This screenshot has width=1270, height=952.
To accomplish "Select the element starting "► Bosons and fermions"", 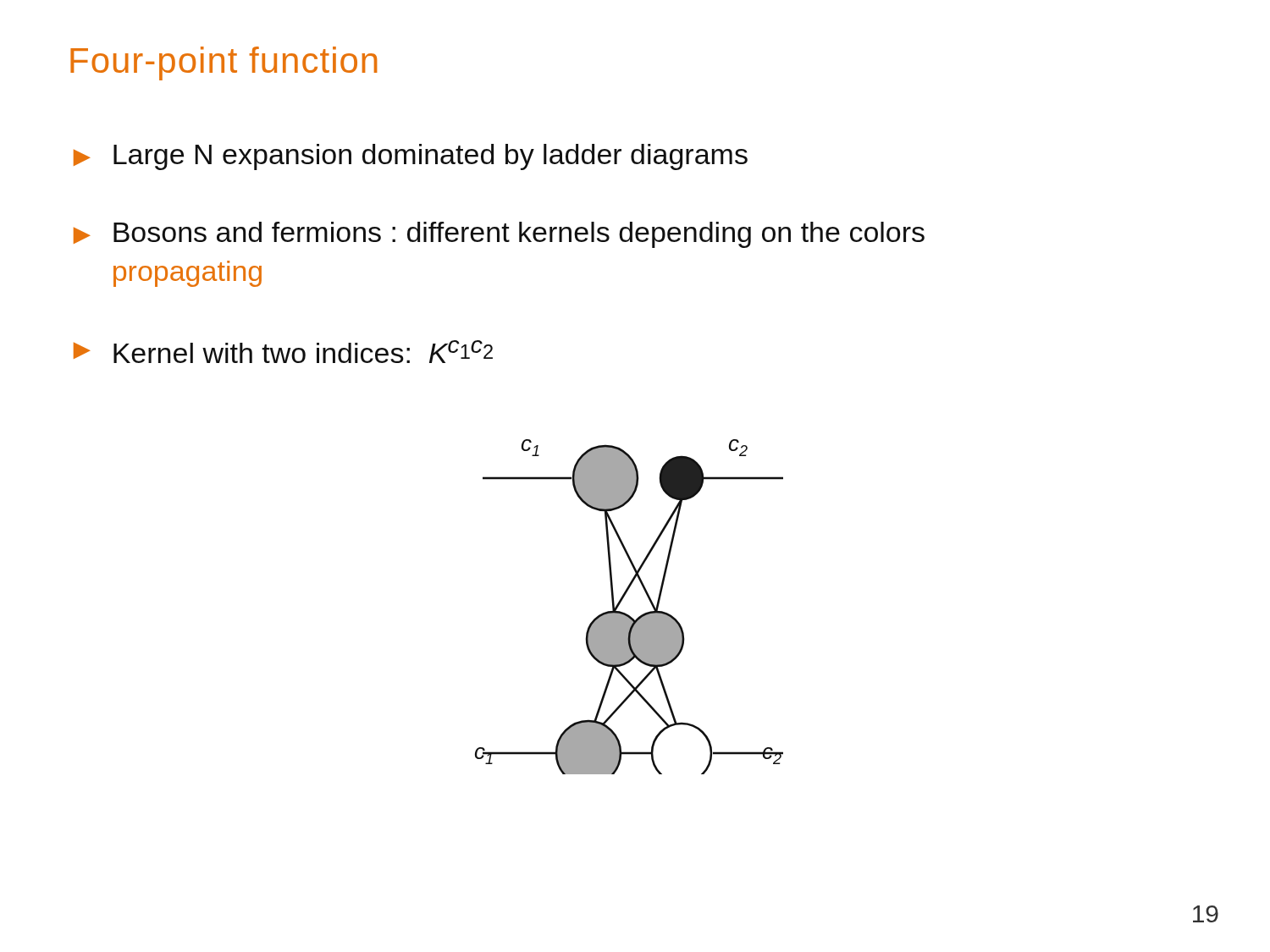I will 635,252.
